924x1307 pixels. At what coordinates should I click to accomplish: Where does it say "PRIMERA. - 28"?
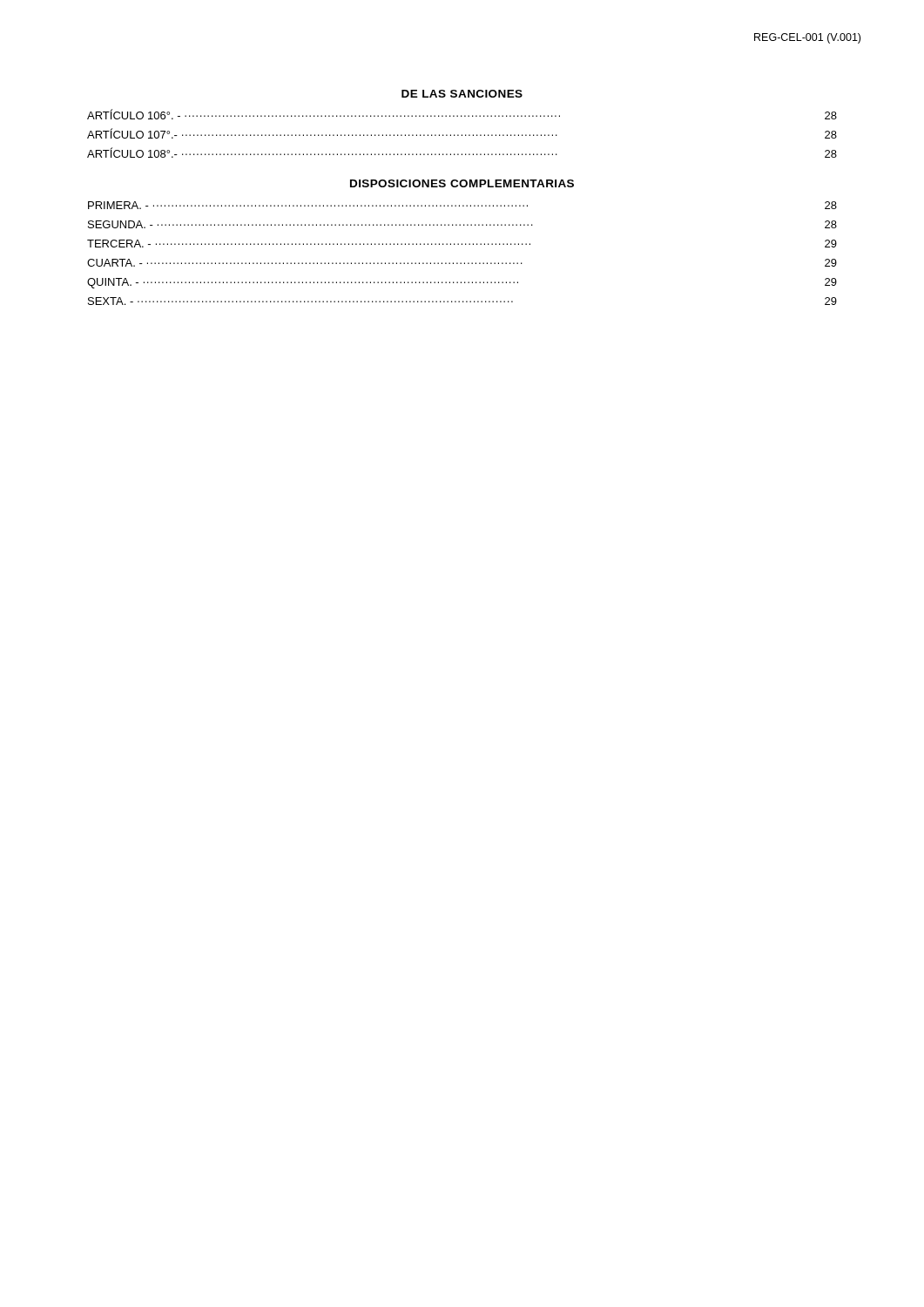point(462,205)
